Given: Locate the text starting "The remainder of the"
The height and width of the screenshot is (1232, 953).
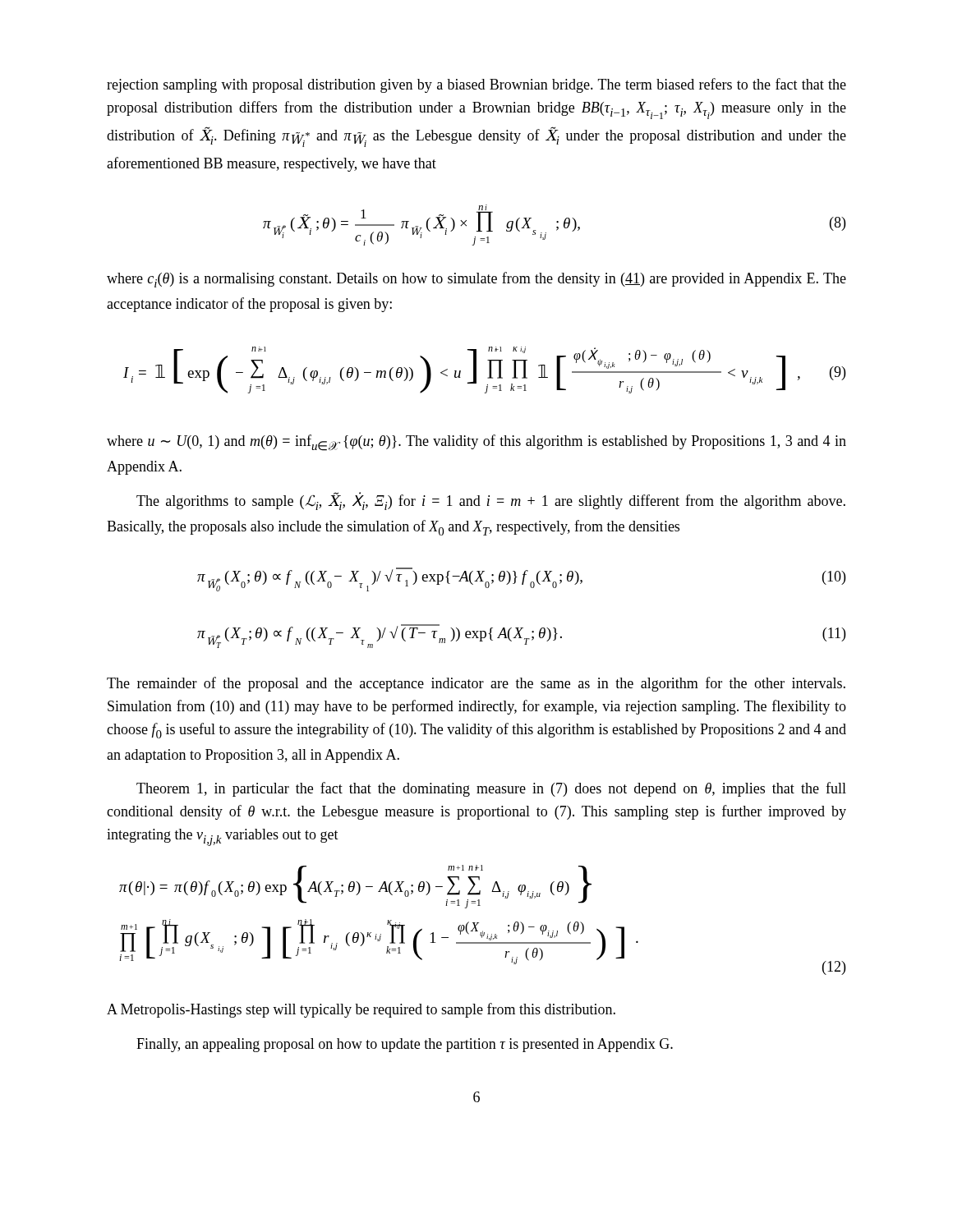Looking at the screenshot, I should [x=476, y=720].
